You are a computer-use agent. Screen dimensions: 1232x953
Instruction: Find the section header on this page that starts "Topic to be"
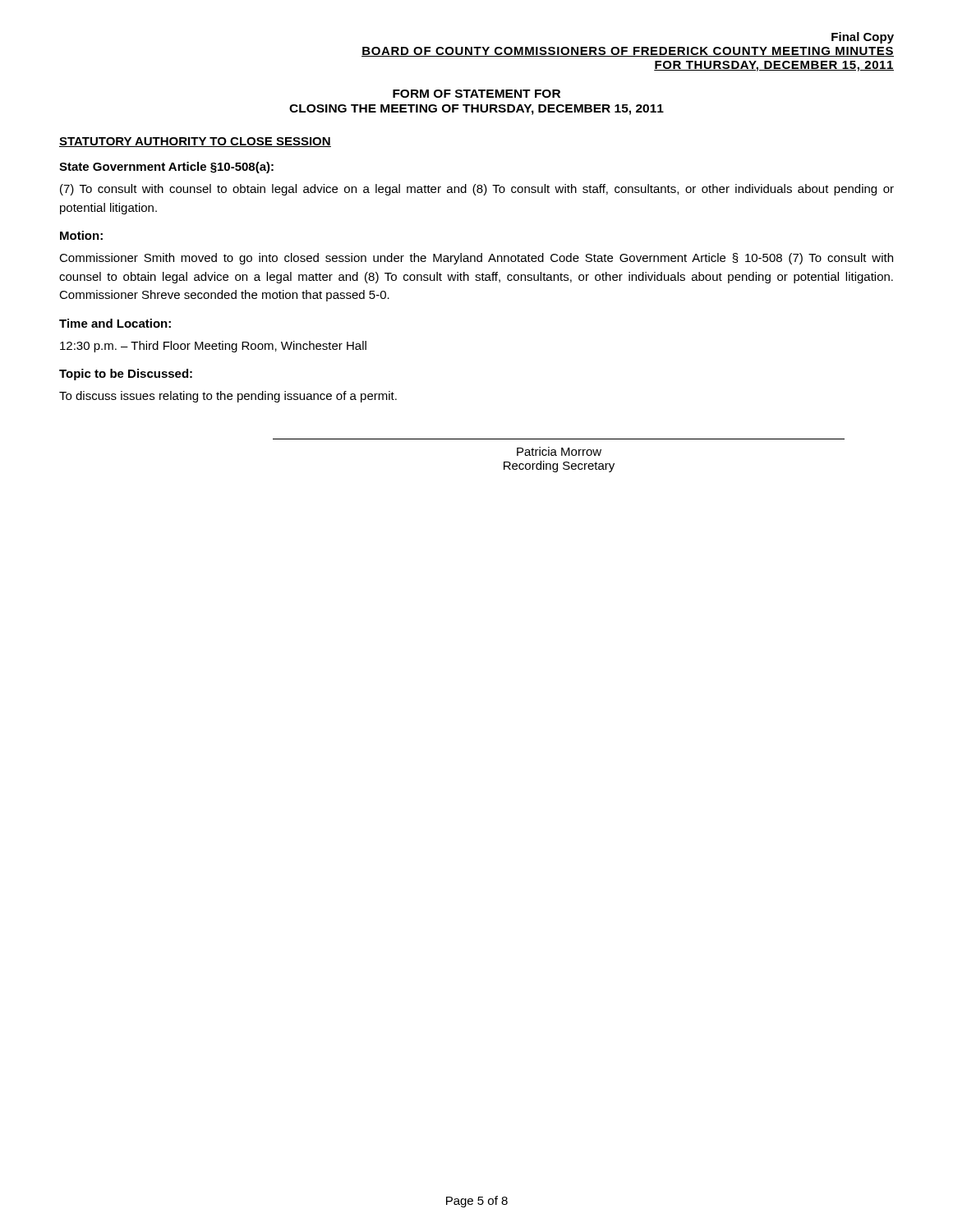pos(126,373)
